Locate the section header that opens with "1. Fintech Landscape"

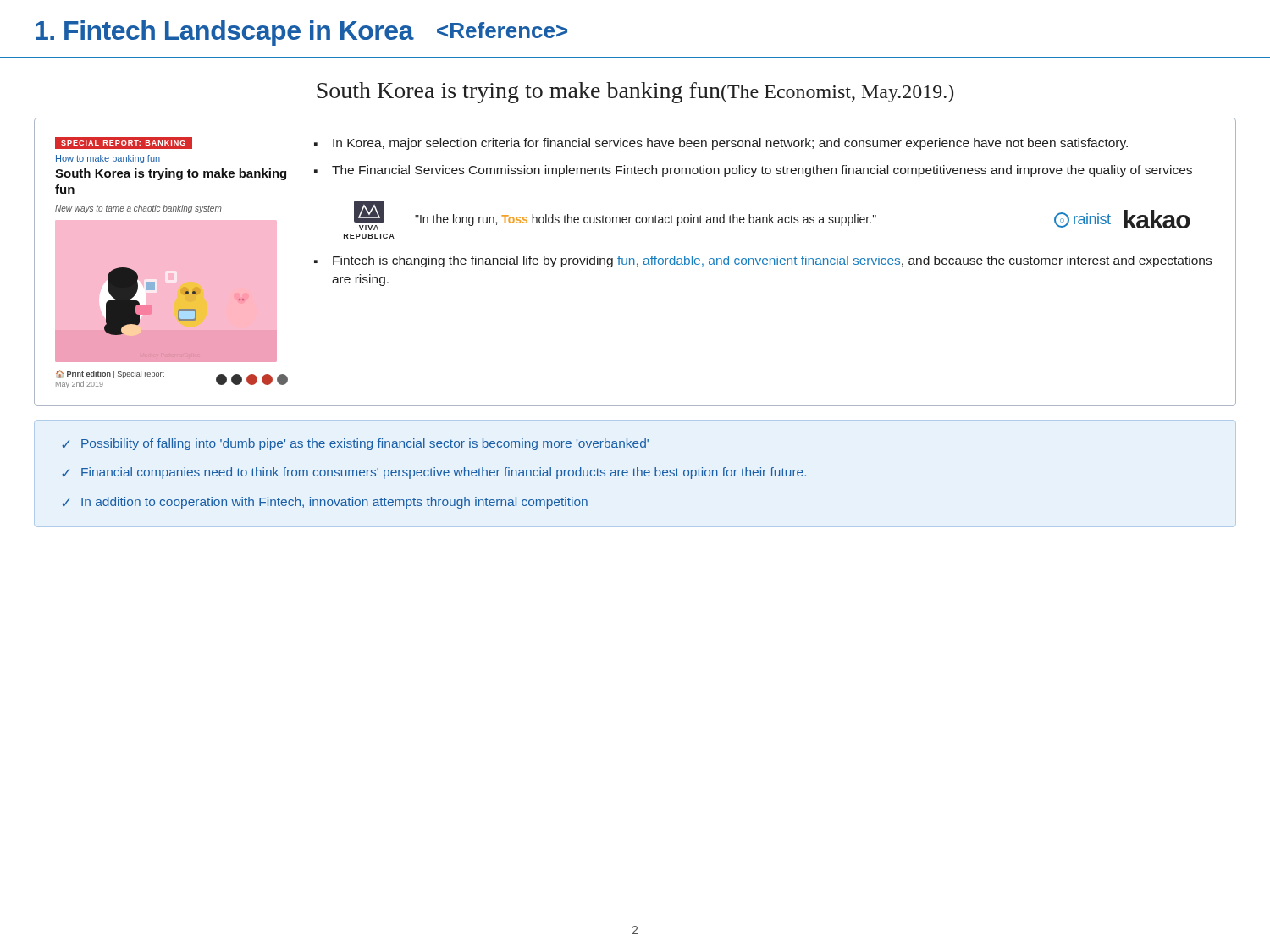301,31
